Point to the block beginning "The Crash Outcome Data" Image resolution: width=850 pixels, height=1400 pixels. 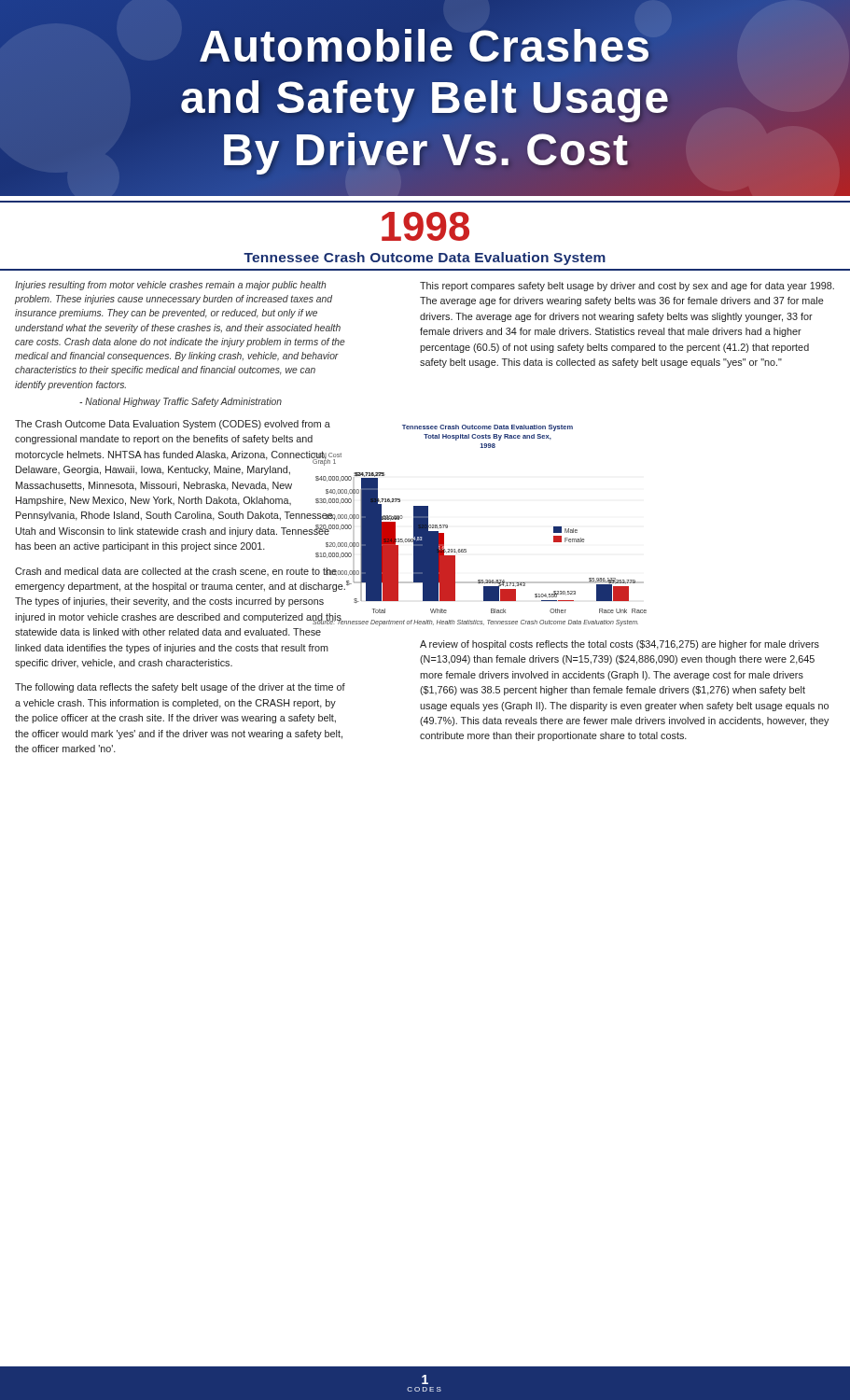[x=175, y=485]
